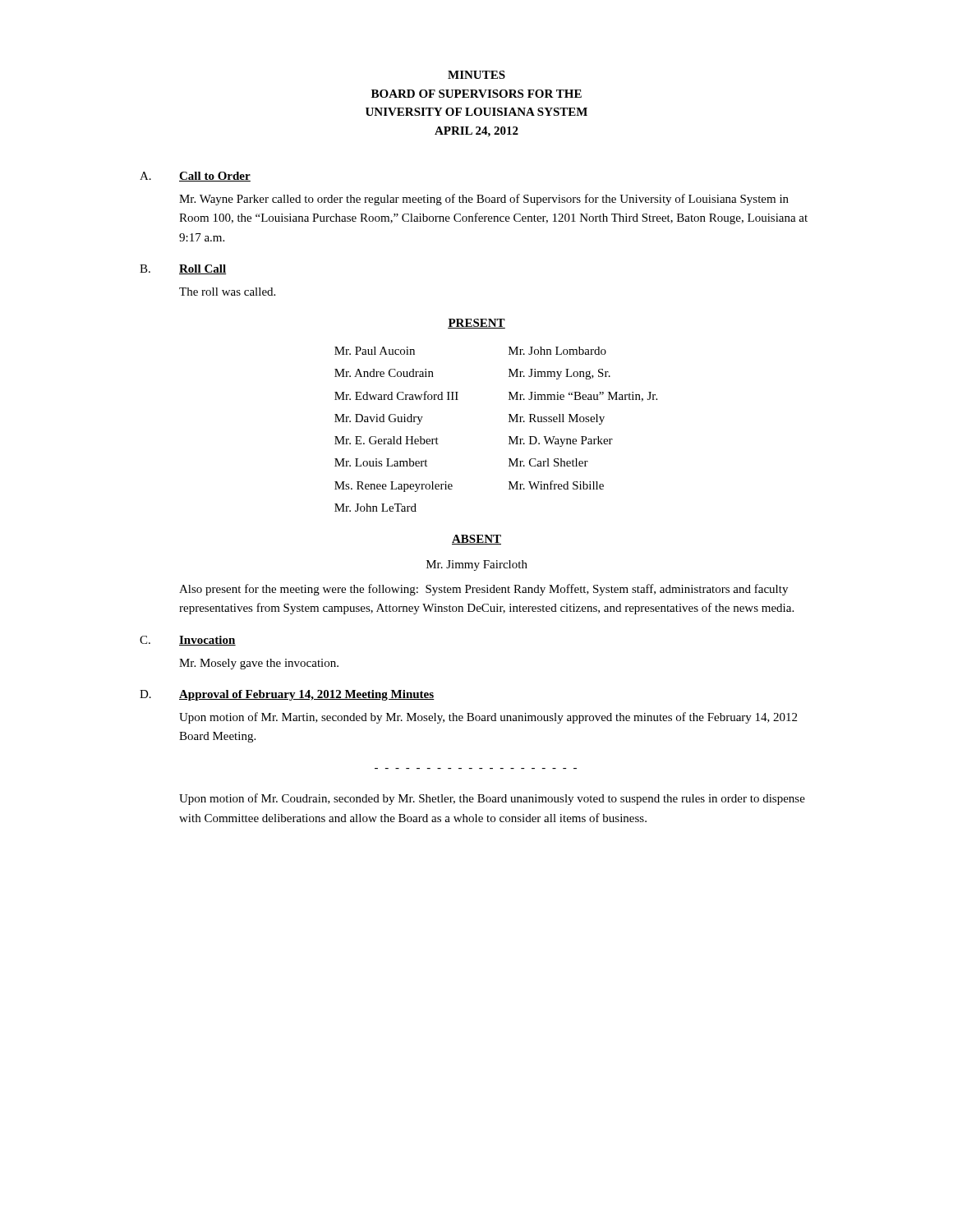The width and height of the screenshot is (953, 1232).
Task: Find the element starting "Mr. Wayne Parker called"
Action: 493,218
